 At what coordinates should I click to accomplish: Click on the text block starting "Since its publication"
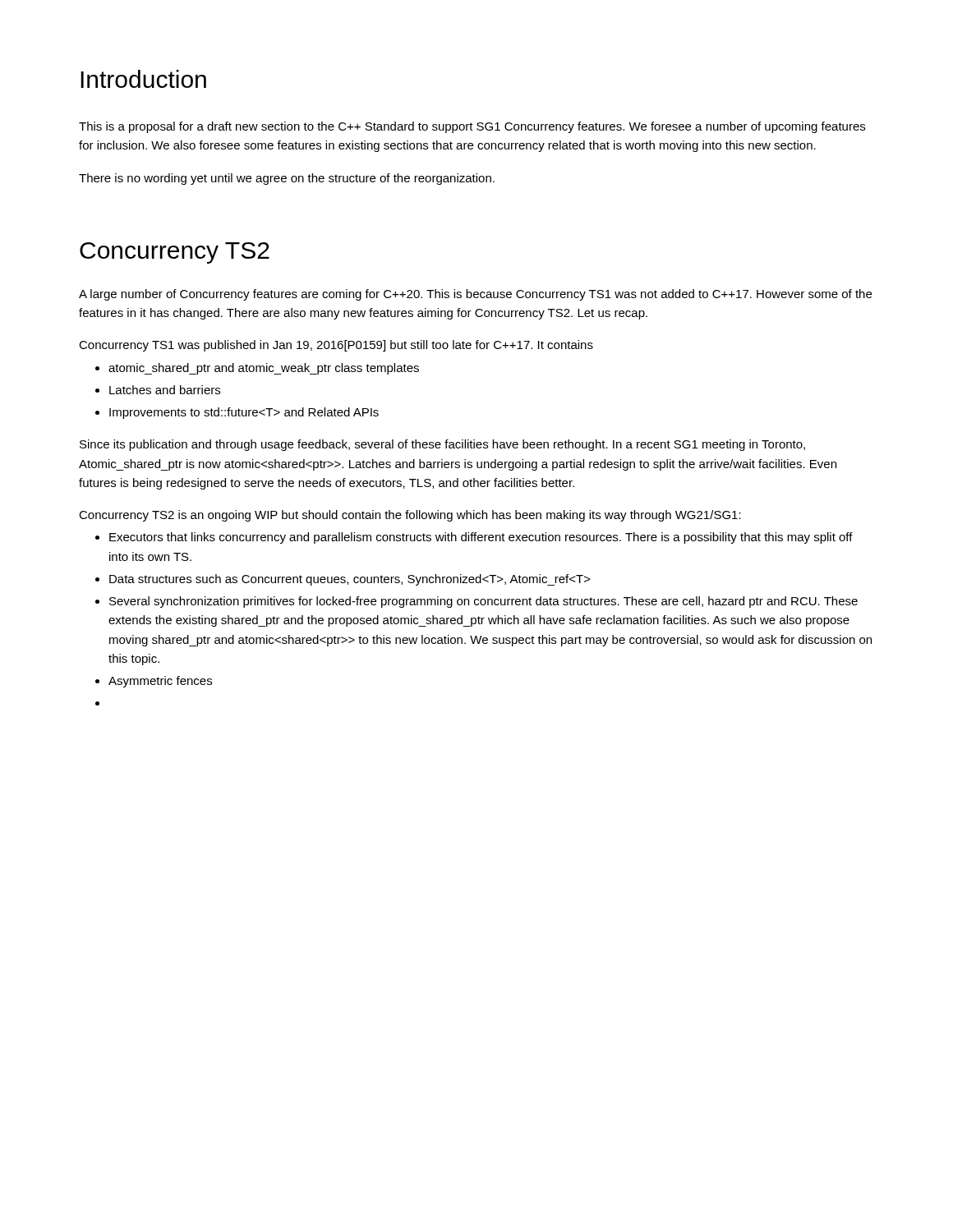coord(476,463)
